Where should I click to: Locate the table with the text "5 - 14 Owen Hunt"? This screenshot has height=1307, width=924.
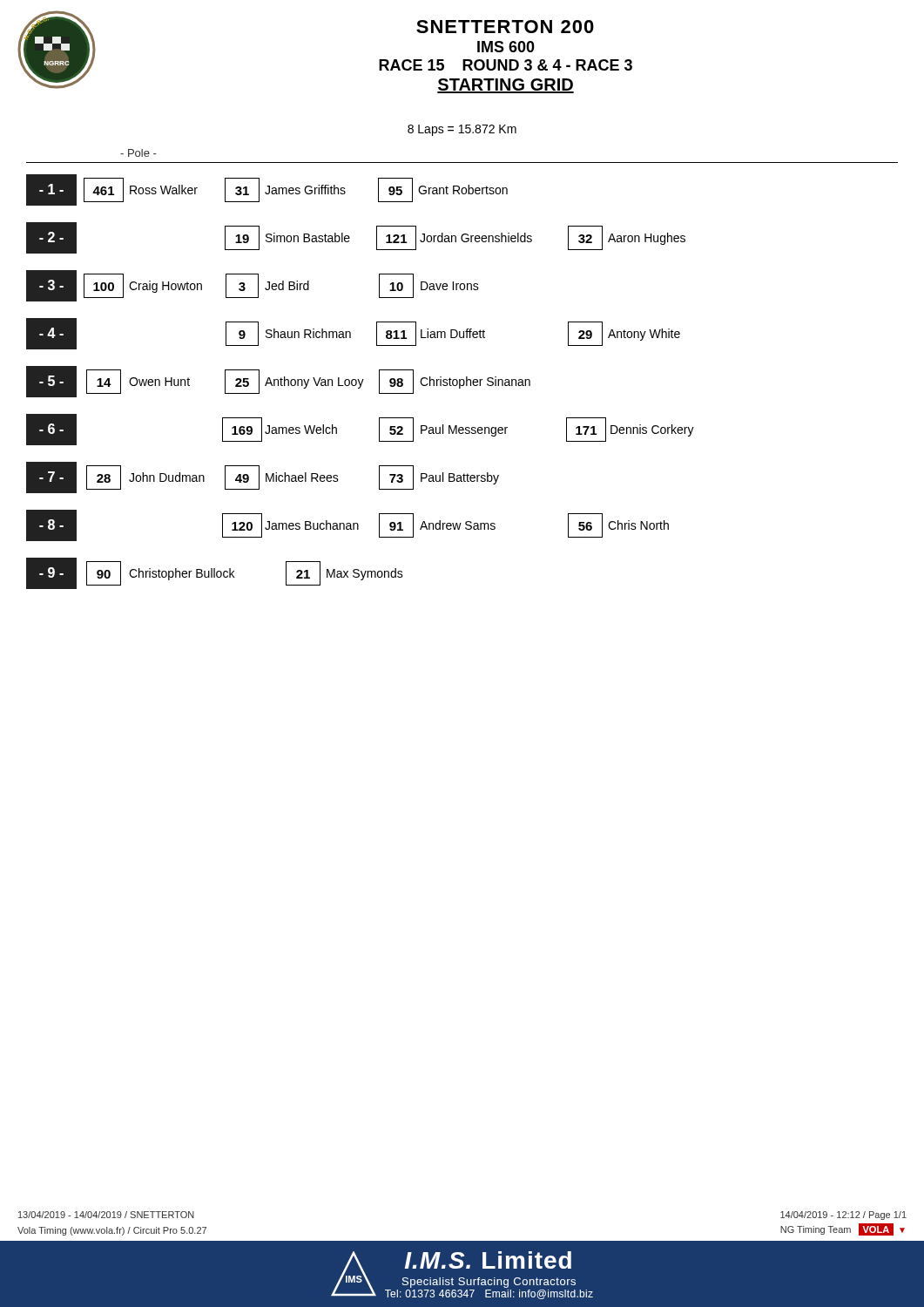coord(462,382)
